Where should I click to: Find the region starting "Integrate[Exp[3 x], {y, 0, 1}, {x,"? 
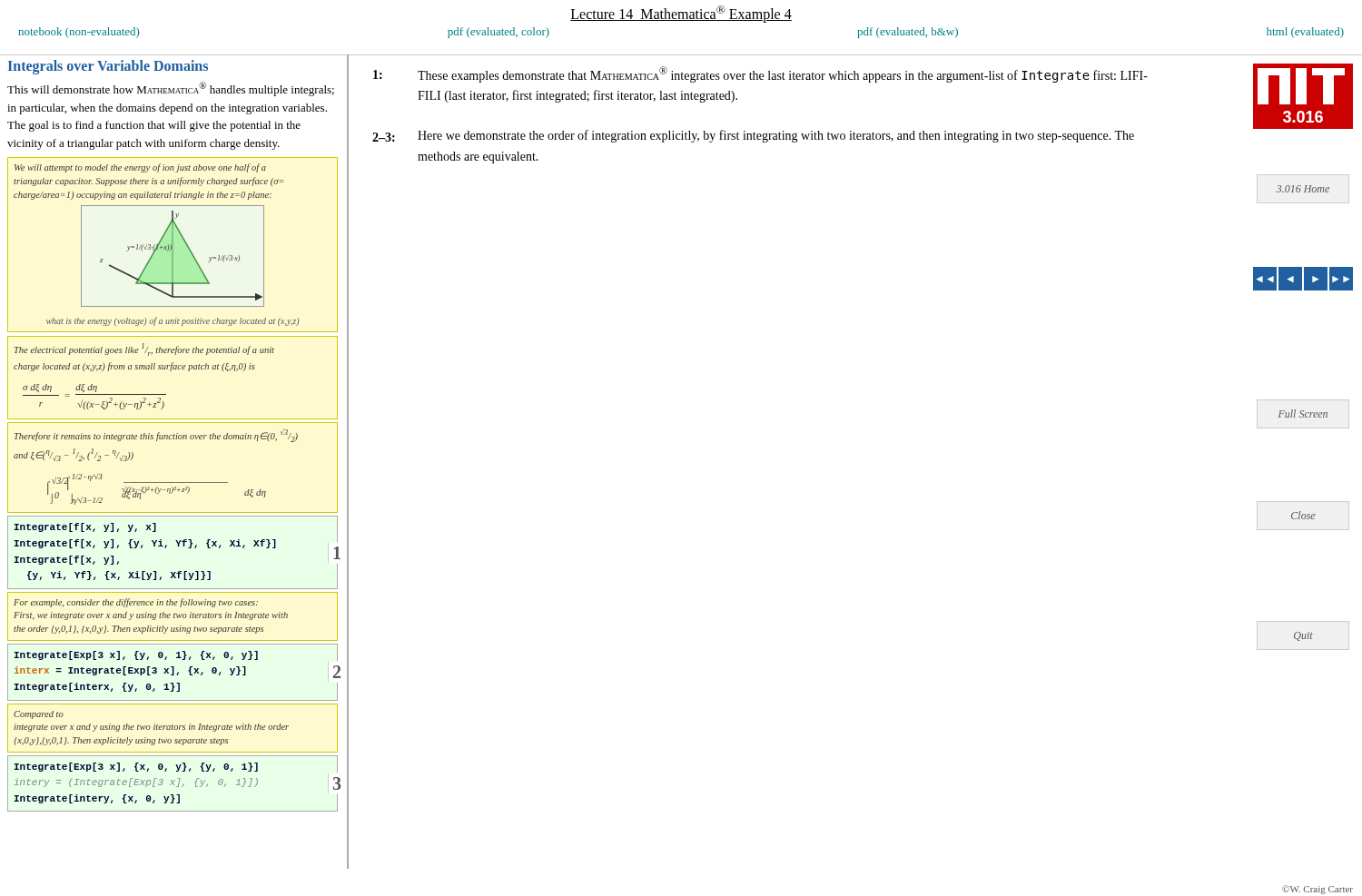(x=136, y=671)
